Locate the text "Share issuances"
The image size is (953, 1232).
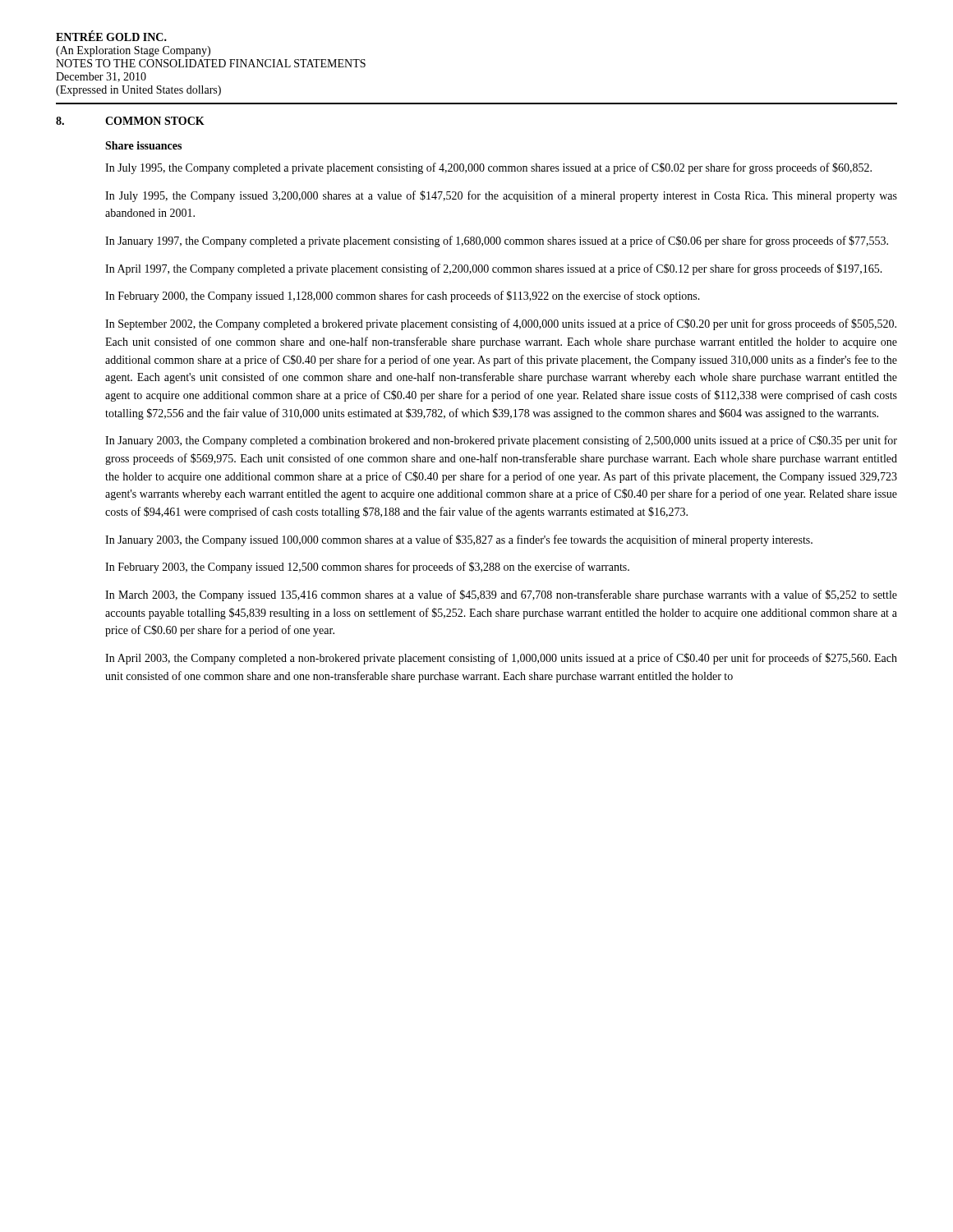(144, 146)
